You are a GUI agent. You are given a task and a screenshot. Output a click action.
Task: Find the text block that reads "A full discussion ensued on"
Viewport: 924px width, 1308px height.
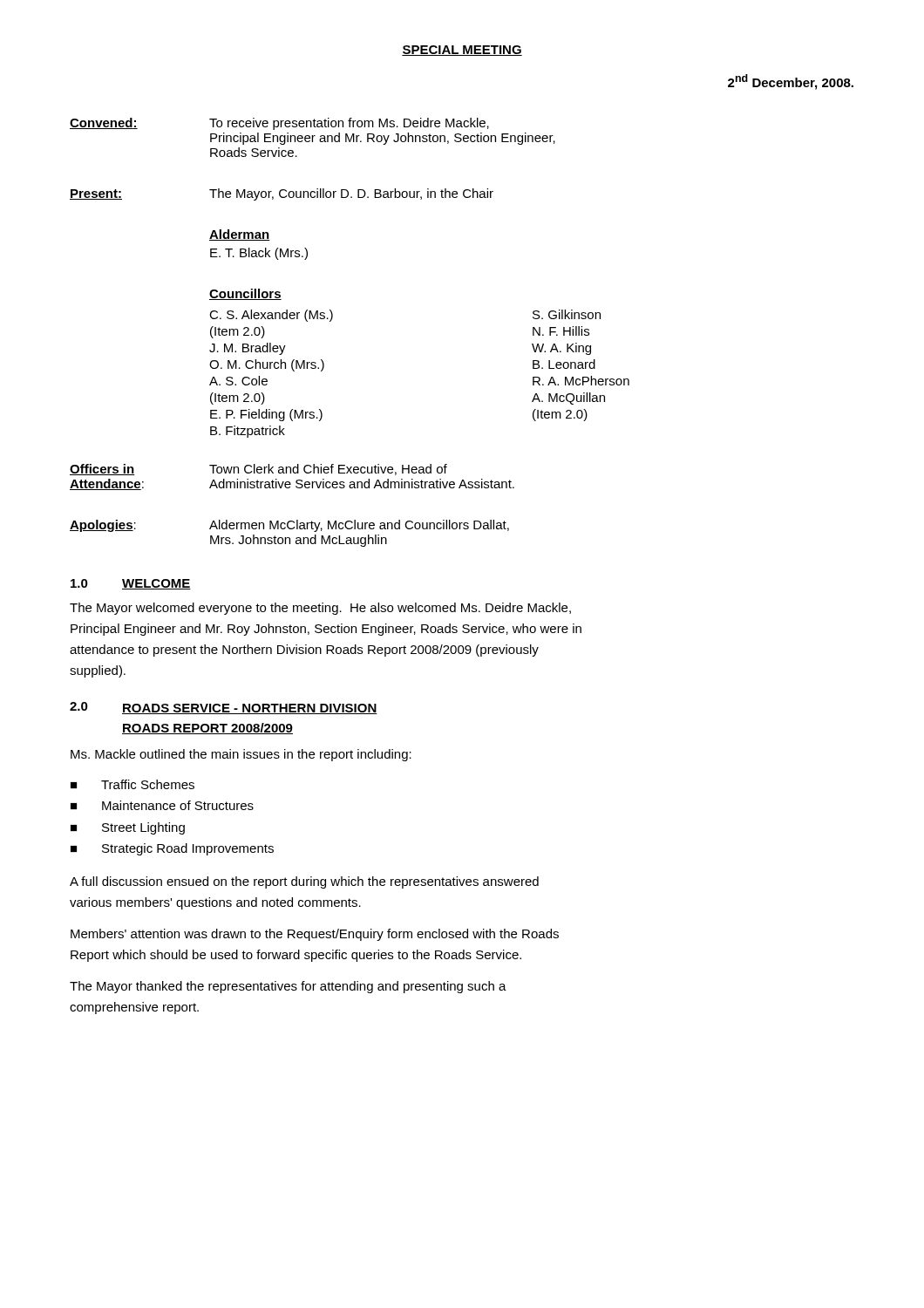click(x=305, y=891)
